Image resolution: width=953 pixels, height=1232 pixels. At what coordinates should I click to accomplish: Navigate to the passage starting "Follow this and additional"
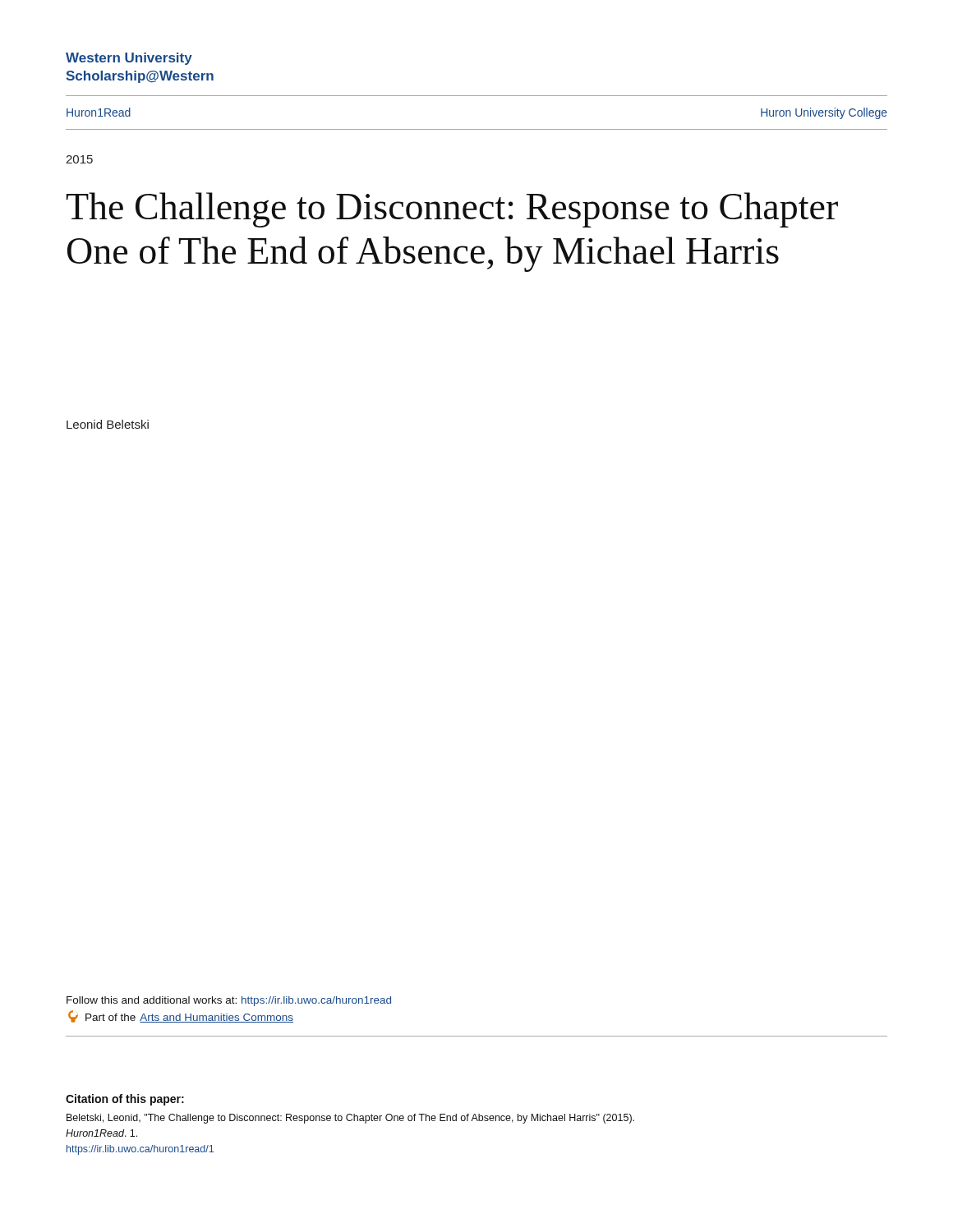pos(229,1000)
